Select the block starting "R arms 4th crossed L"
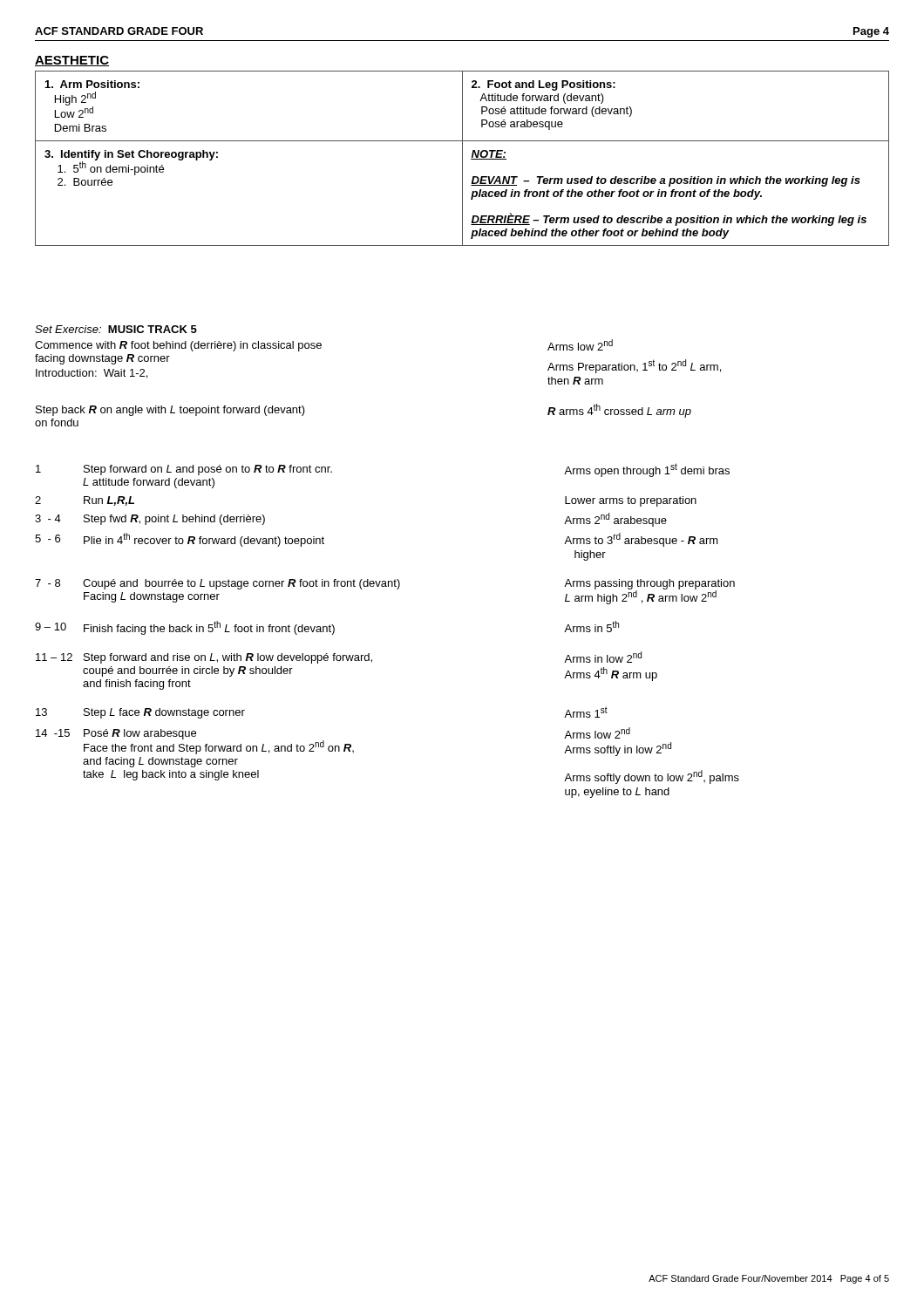The height and width of the screenshot is (1308, 924). point(619,410)
